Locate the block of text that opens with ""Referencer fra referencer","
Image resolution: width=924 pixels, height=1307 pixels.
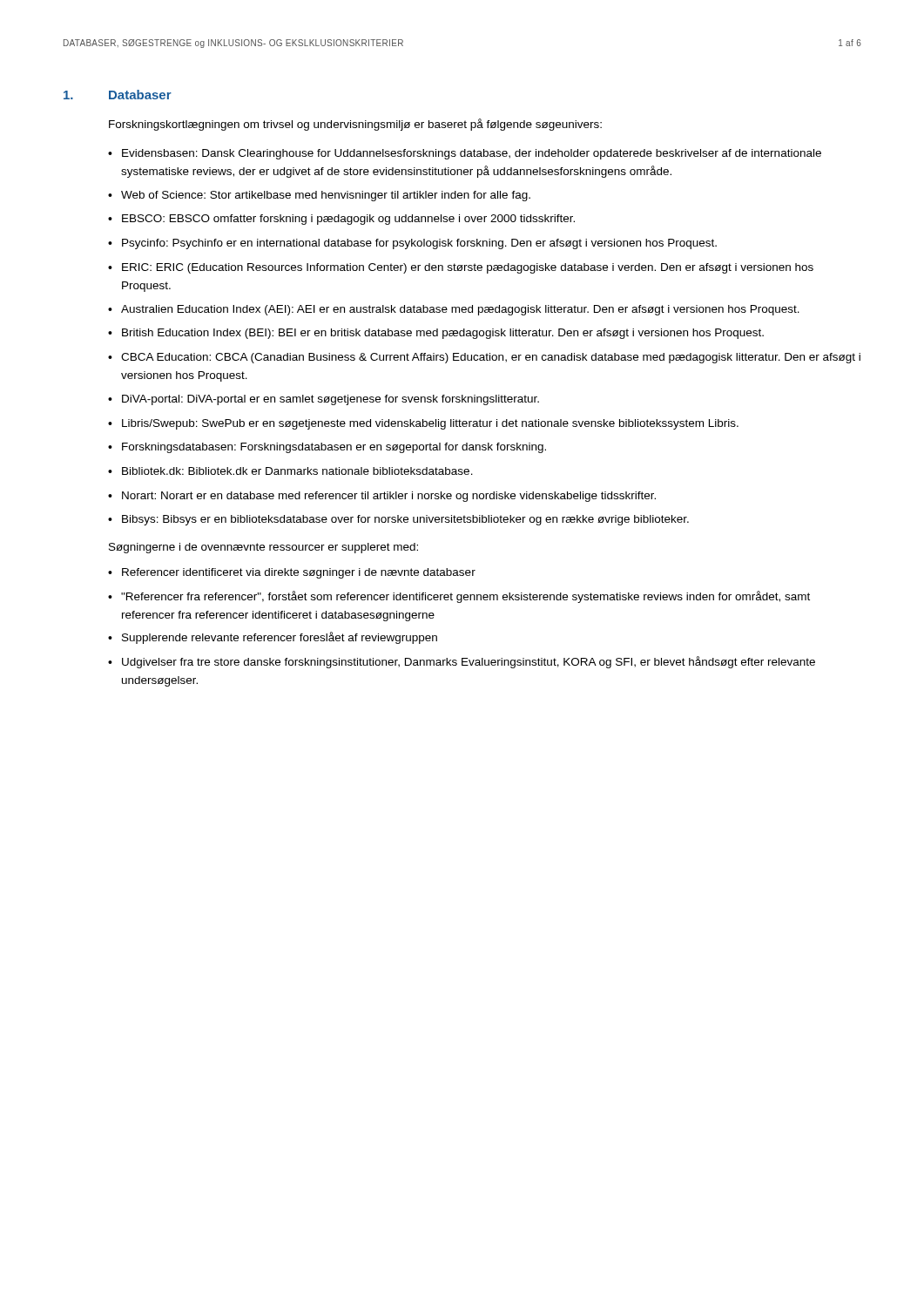(466, 605)
